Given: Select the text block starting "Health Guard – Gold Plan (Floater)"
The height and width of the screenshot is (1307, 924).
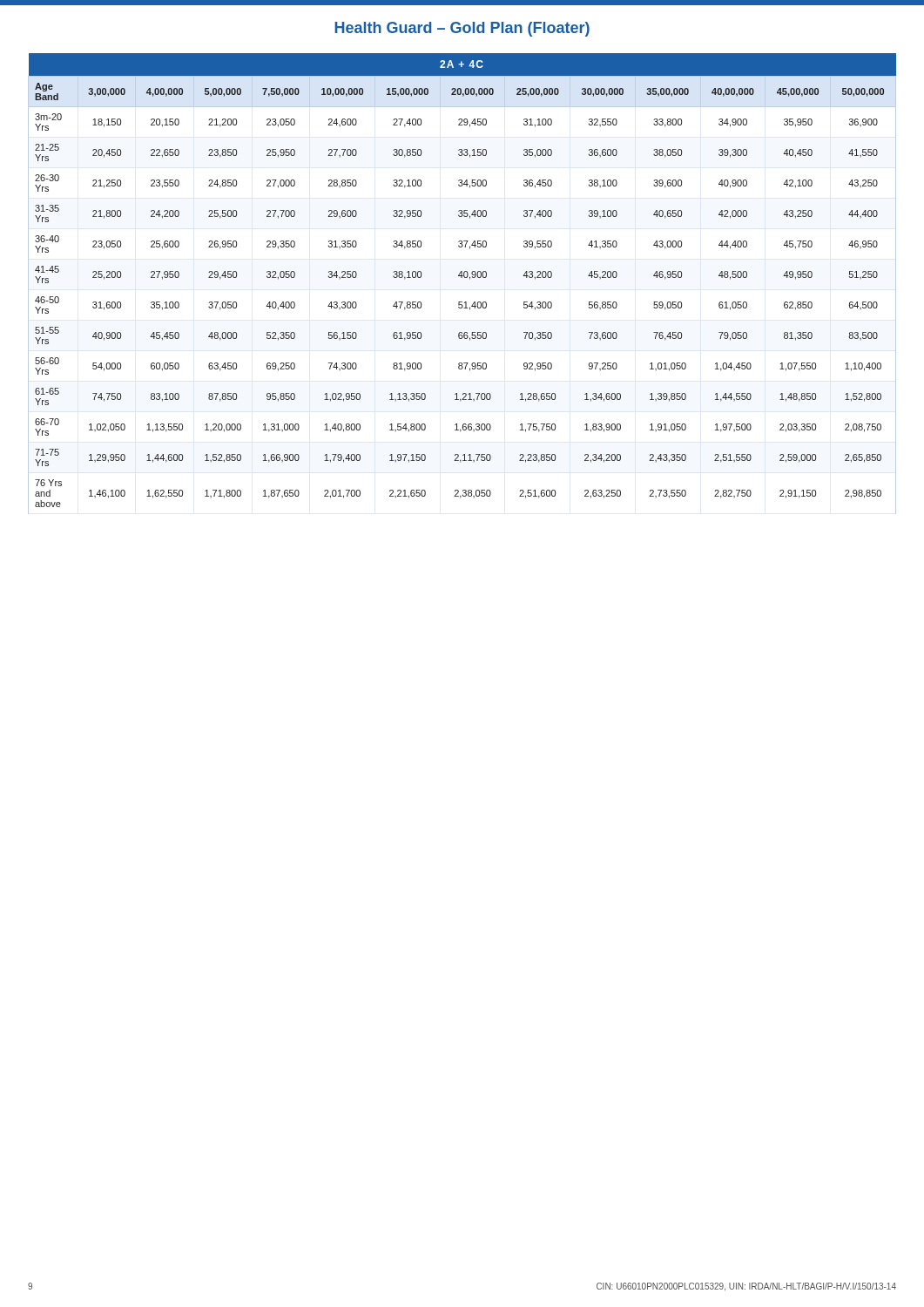Looking at the screenshot, I should click(x=462, y=28).
